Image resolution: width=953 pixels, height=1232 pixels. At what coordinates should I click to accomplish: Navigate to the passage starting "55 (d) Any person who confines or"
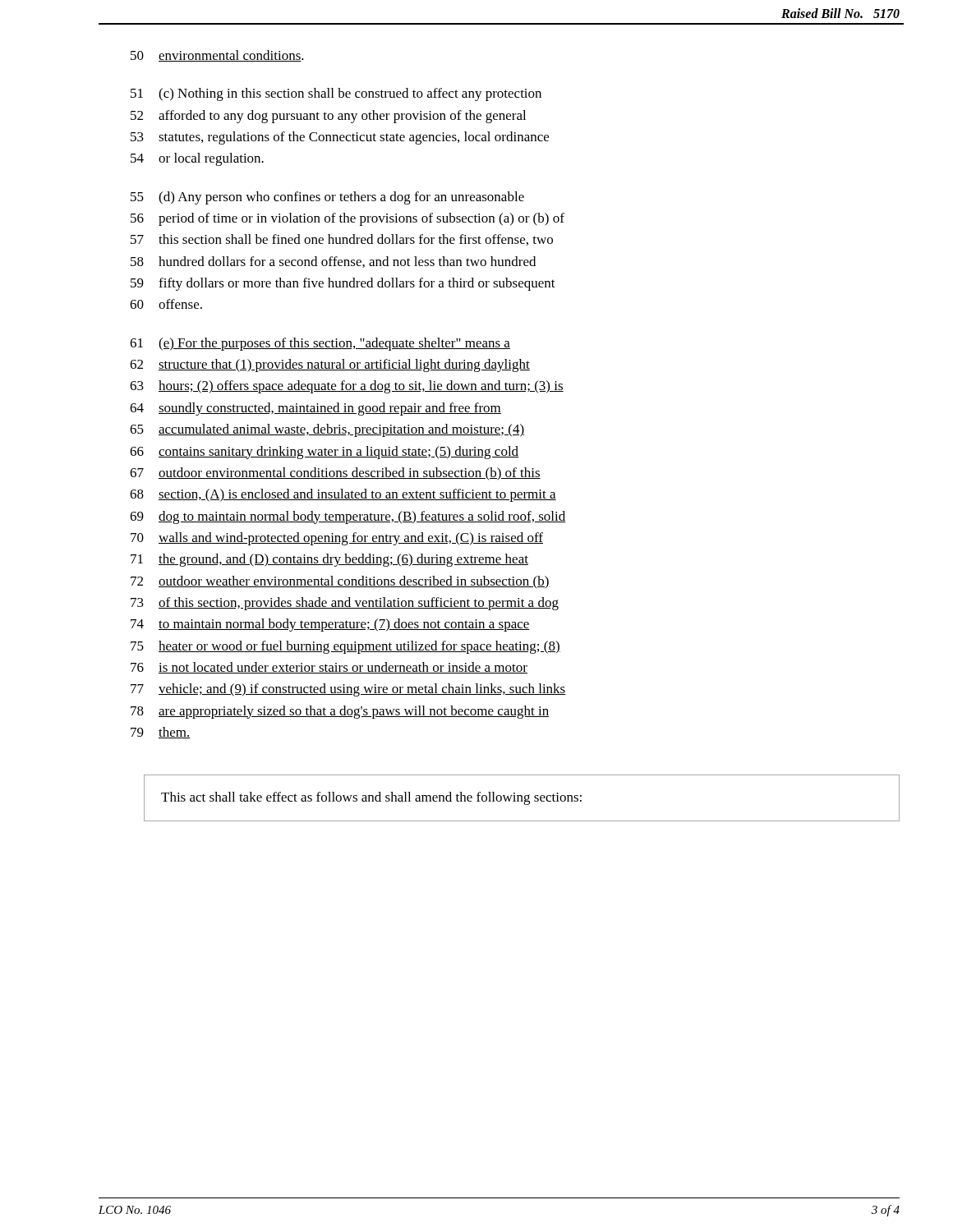click(499, 251)
